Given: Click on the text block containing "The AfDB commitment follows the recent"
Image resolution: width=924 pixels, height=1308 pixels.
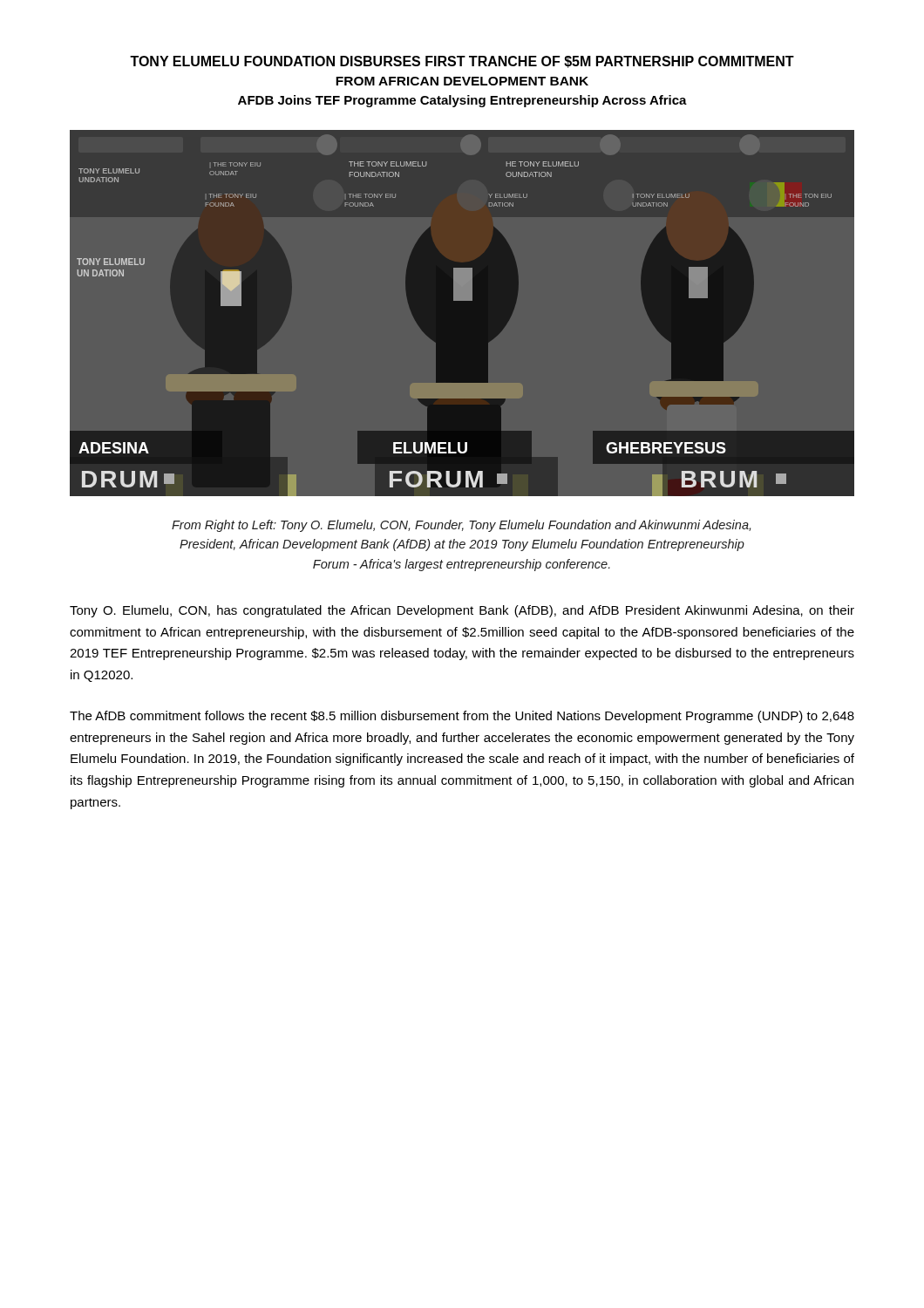Looking at the screenshot, I should [x=462, y=759].
